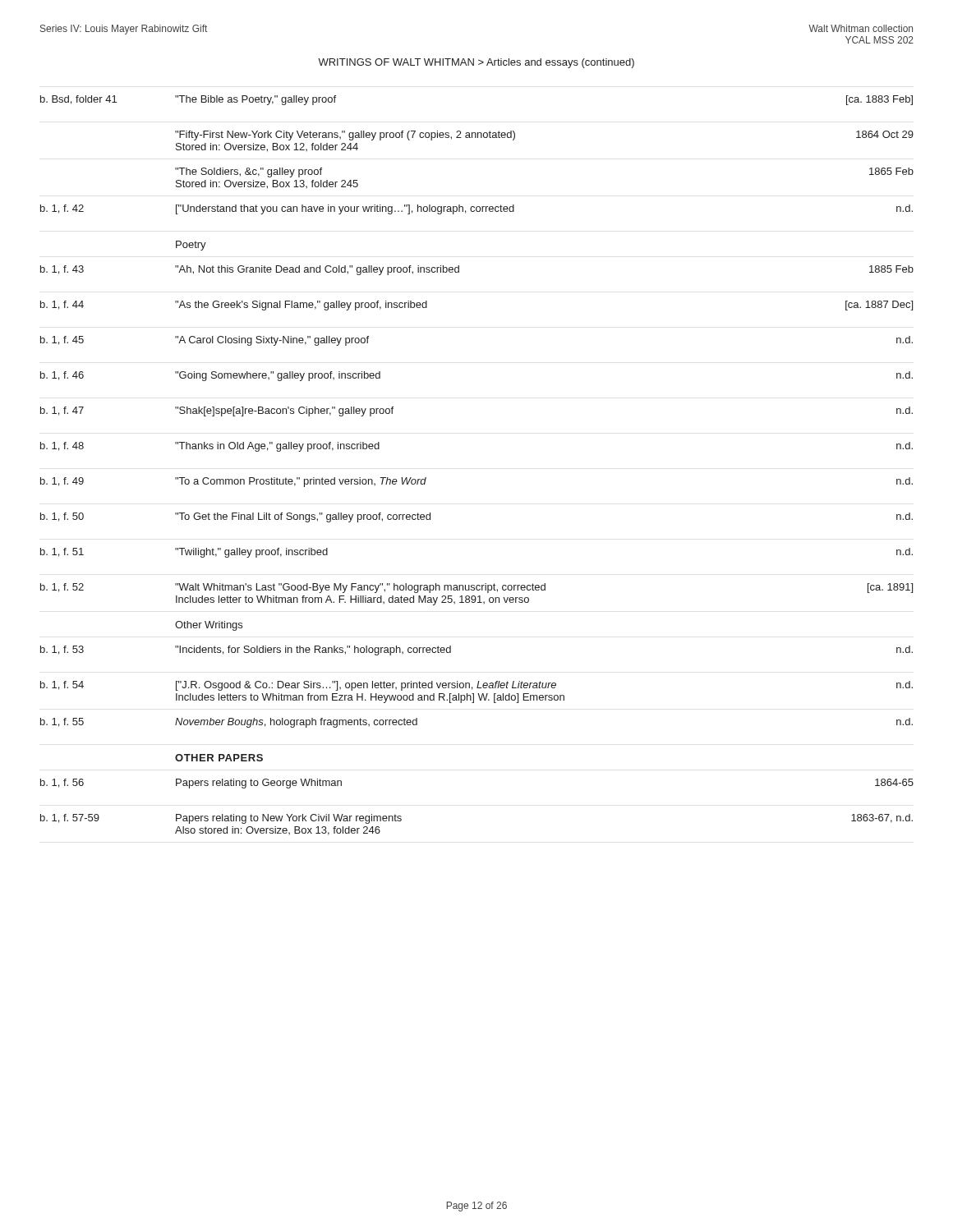The height and width of the screenshot is (1232, 953).
Task: Navigate to the passage starting "Other Writings"
Action: (209, 626)
